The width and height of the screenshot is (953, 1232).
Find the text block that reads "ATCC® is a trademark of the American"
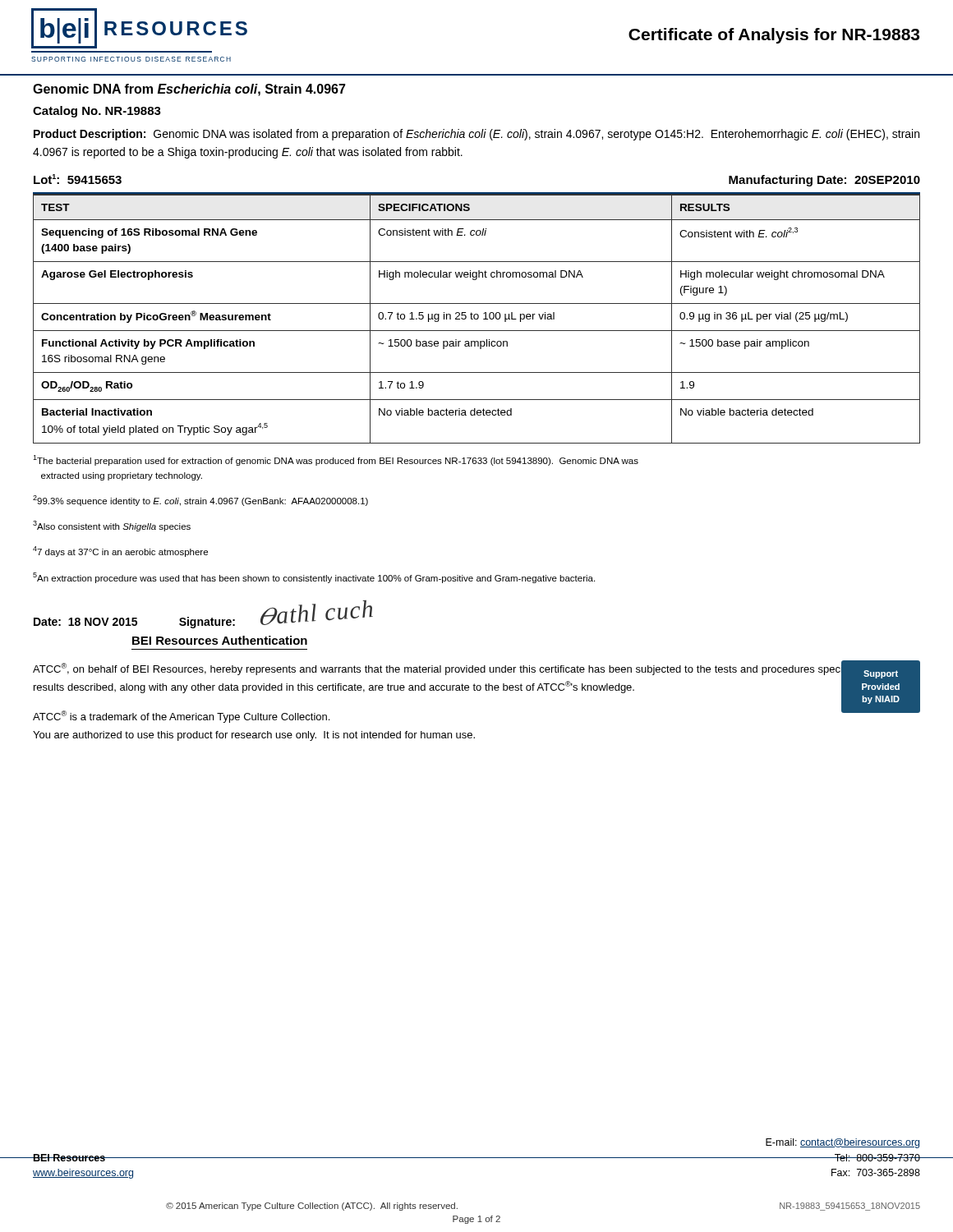pos(254,725)
